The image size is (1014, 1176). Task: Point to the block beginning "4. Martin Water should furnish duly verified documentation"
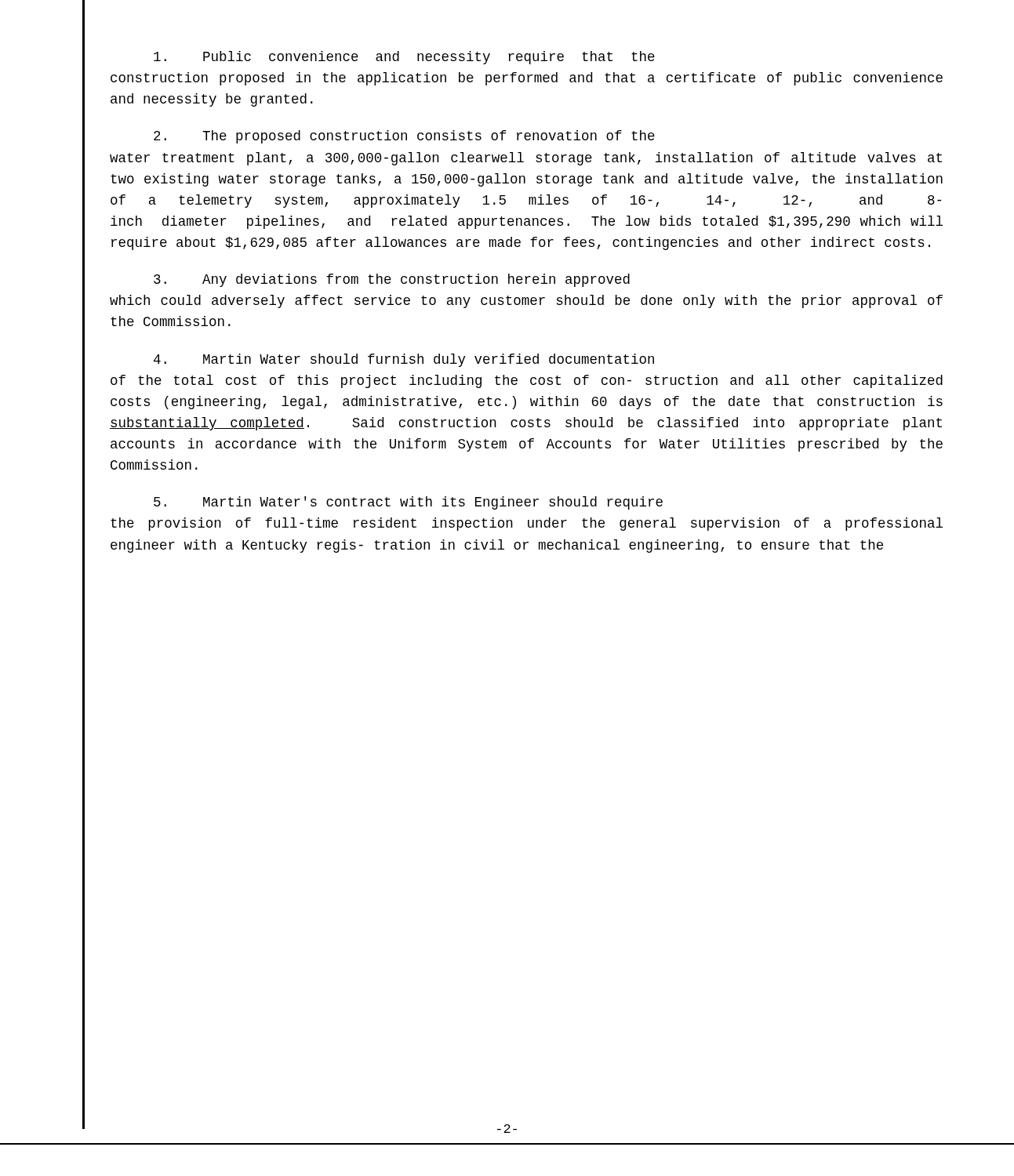click(527, 411)
